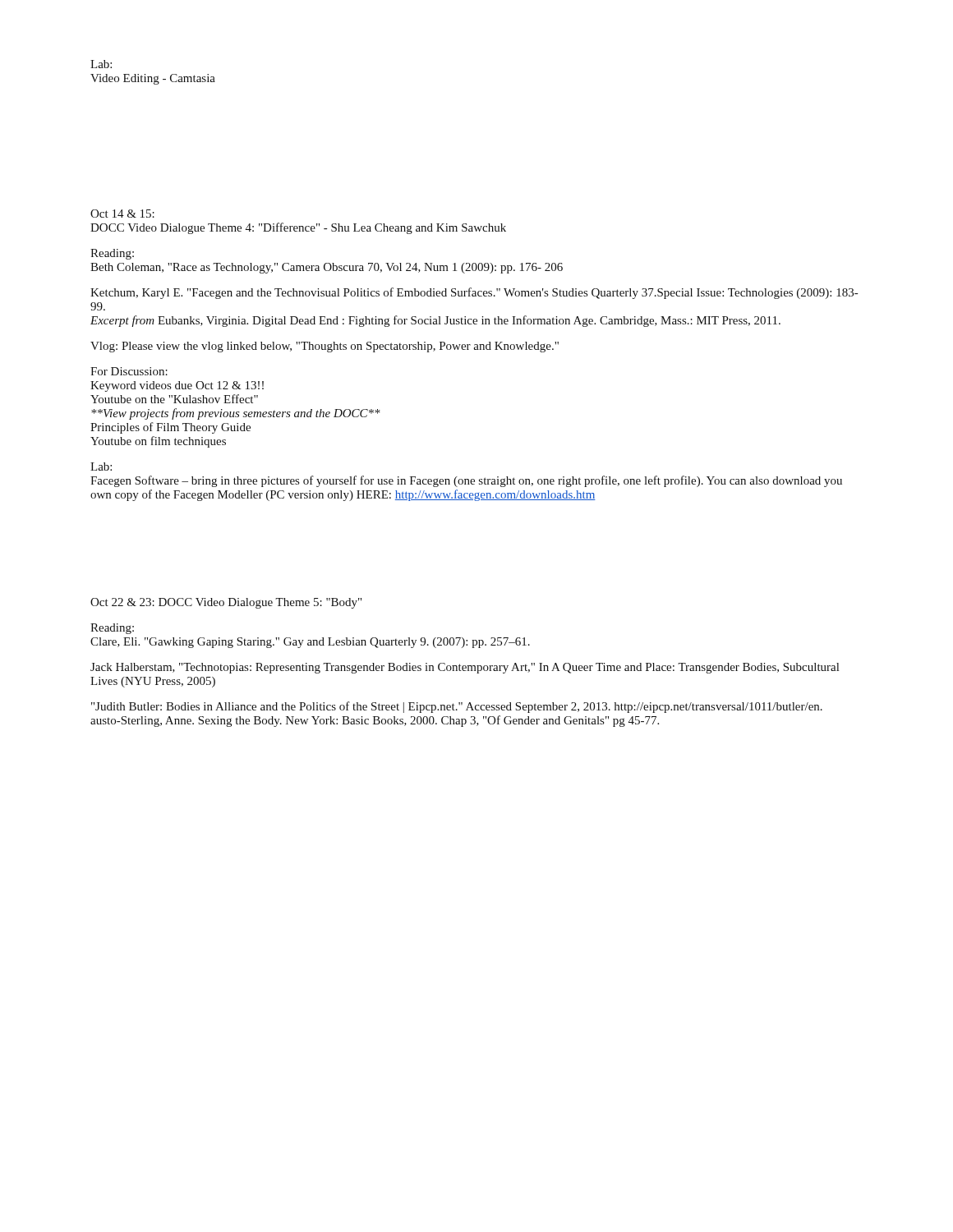Locate the text block with the text "Vlog: Please view"
The image size is (953, 1232).
[x=325, y=346]
